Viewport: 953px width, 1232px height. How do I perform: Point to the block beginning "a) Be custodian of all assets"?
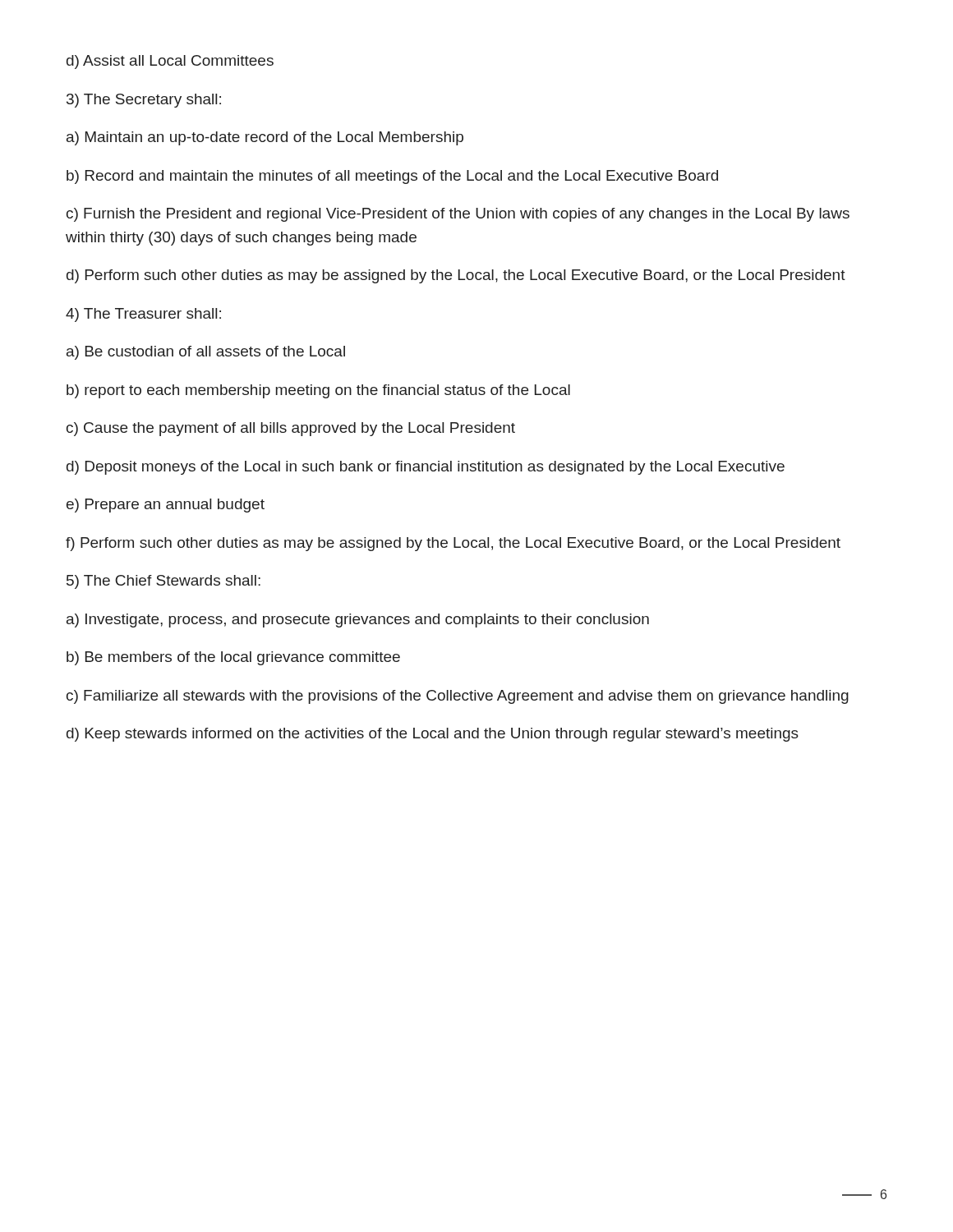click(206, 351)
